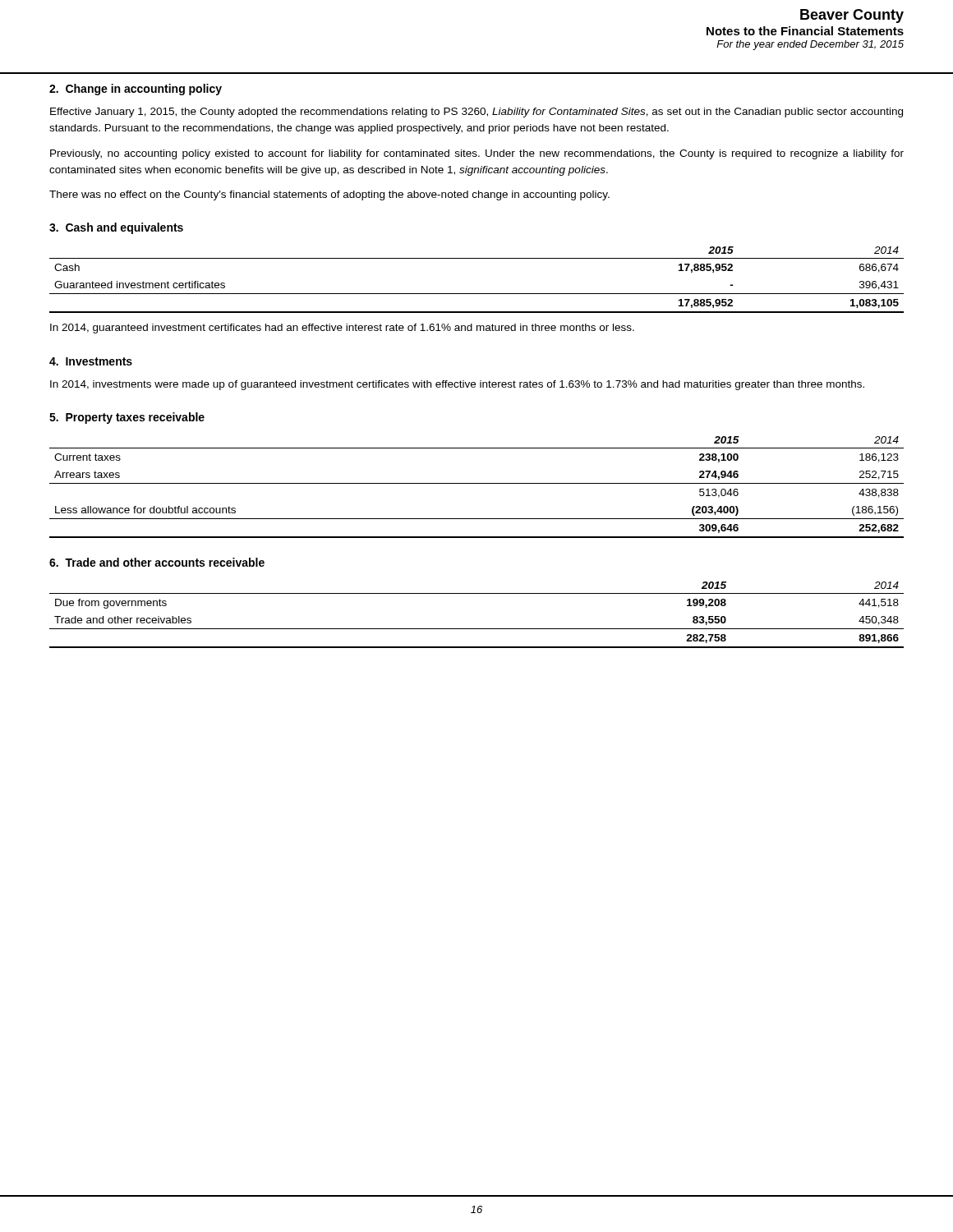953x1232 pixels.
Task: Point to the element starting "4. Investments"
Action: pos(91,361)
